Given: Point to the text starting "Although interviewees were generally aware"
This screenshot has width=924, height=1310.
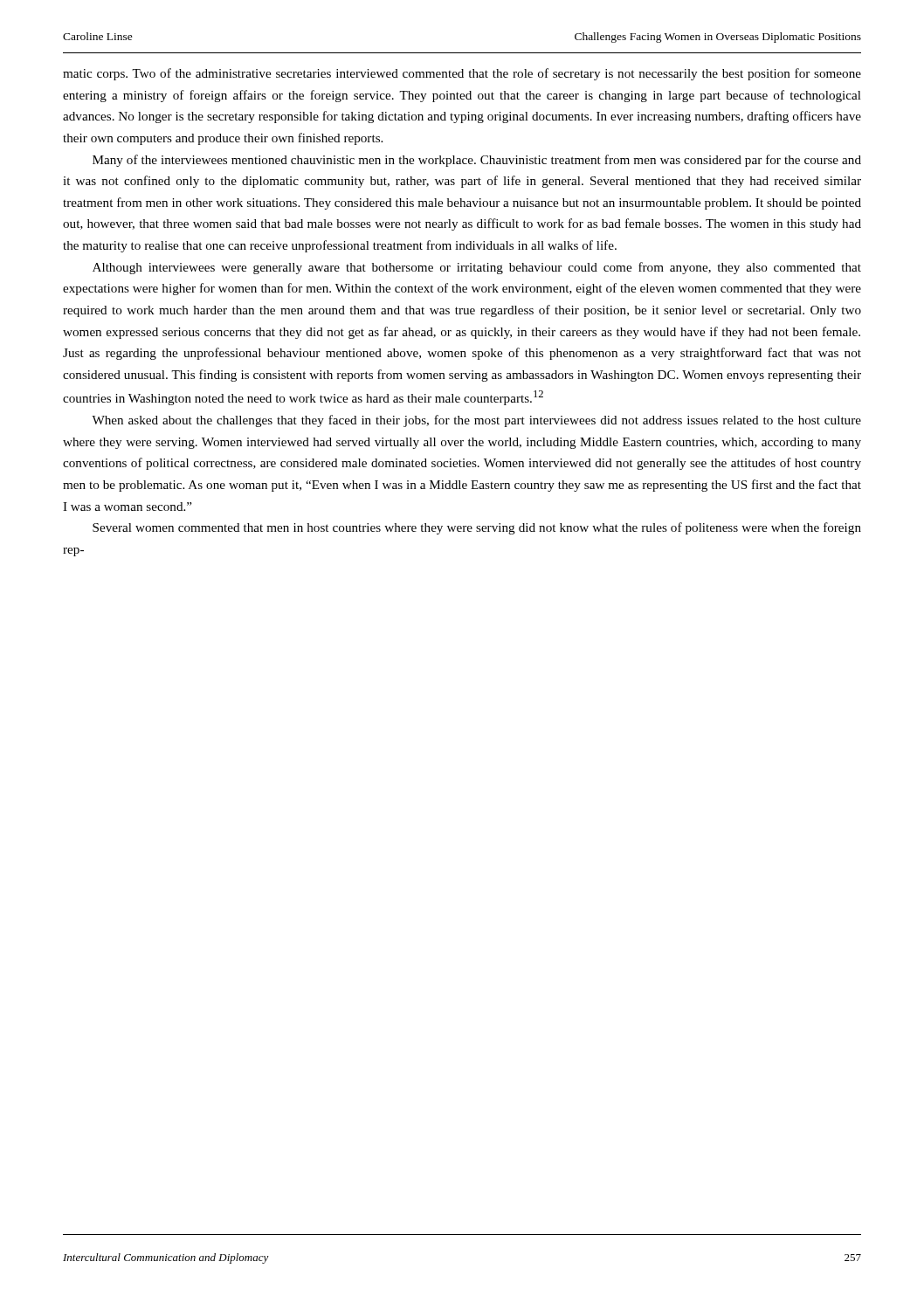Looking at the screenshot, I should [462, 333].
